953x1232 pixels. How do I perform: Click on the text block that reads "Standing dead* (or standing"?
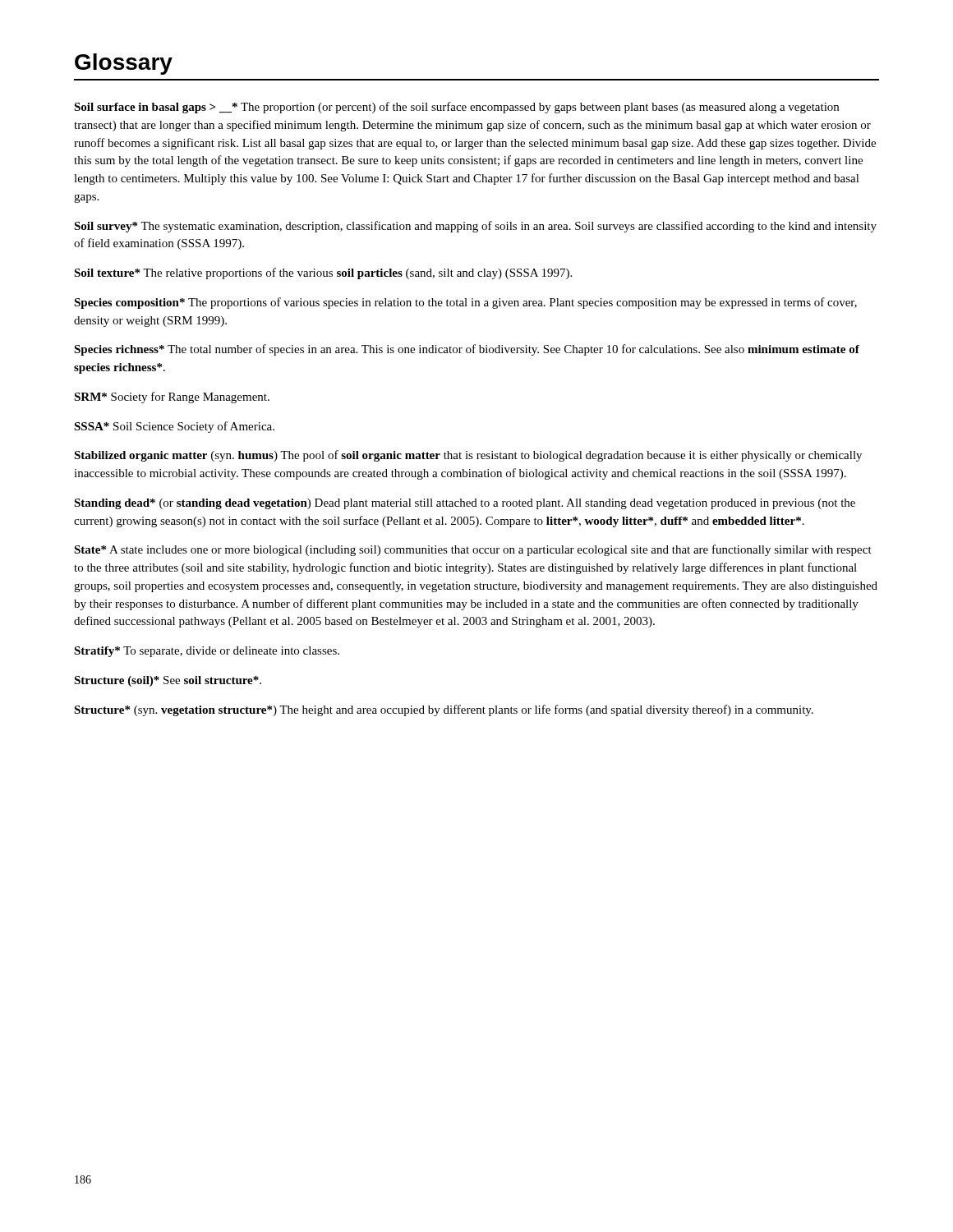coord(476,512)
